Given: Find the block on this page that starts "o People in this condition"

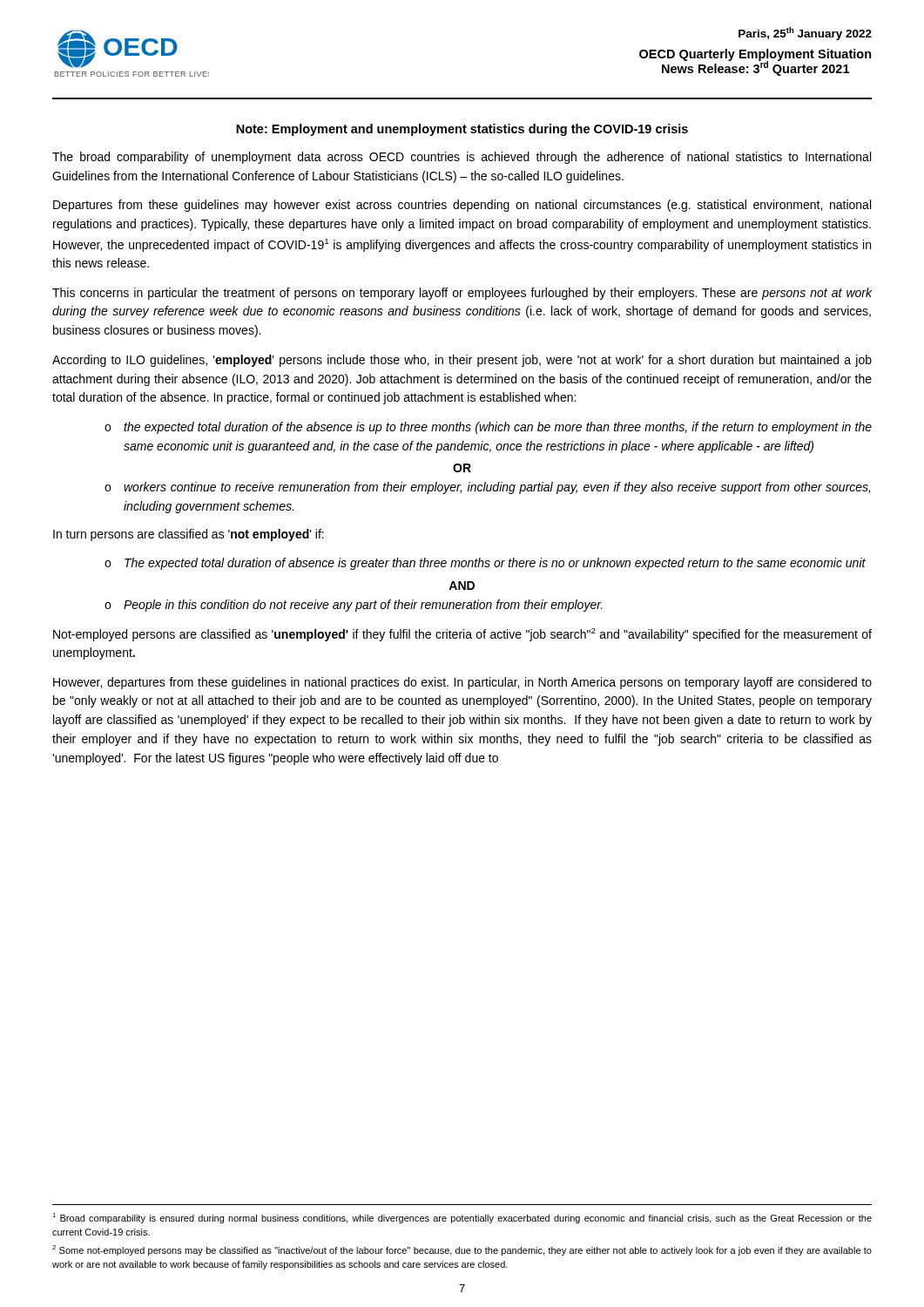Looking at the screenshot, I should point(354,605).
